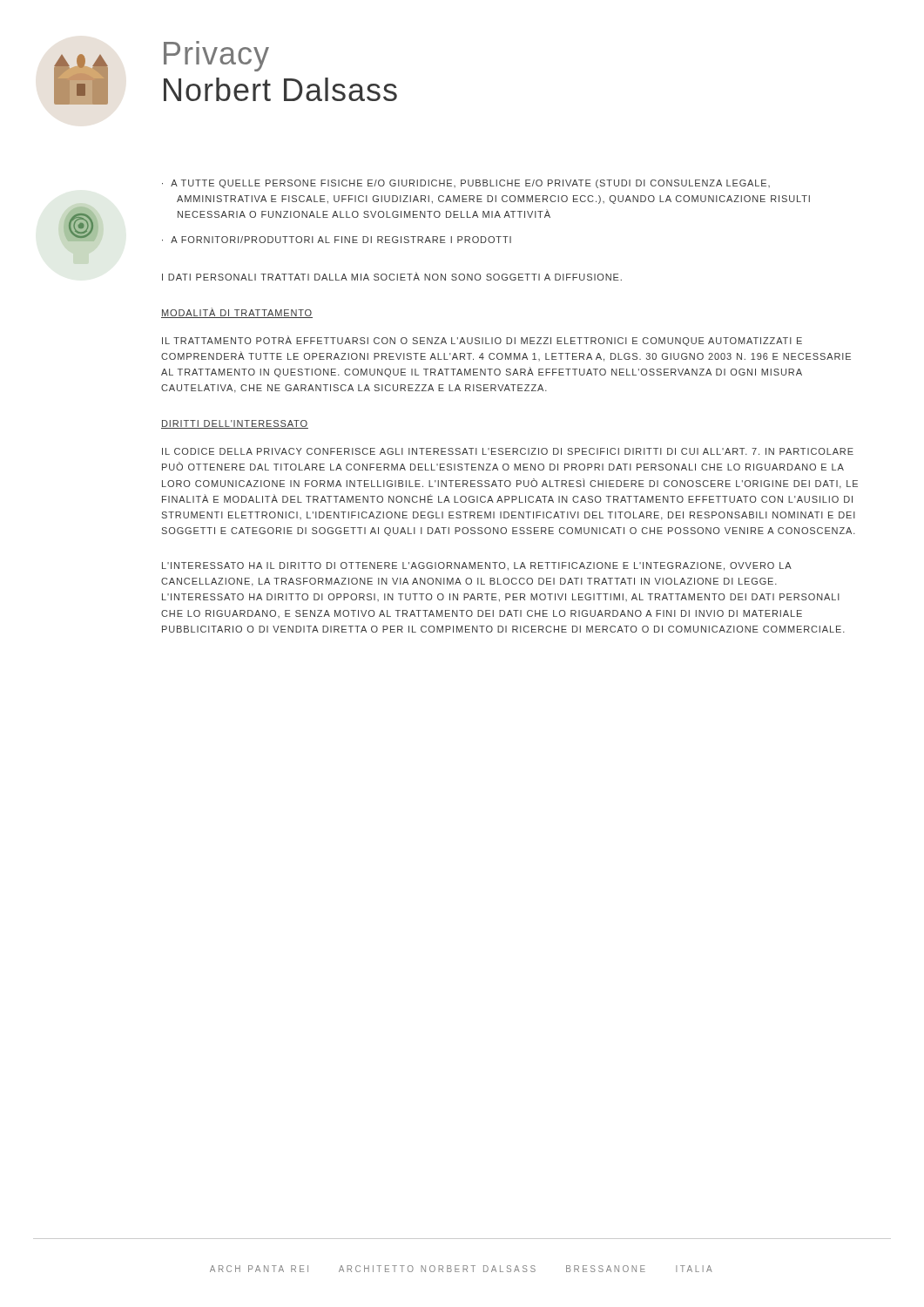Locate the text "MODALITÀ DI TRATTAMENTO"
Image resolution: width=924 pixels, height=1307 pixels.
(237, 313)
